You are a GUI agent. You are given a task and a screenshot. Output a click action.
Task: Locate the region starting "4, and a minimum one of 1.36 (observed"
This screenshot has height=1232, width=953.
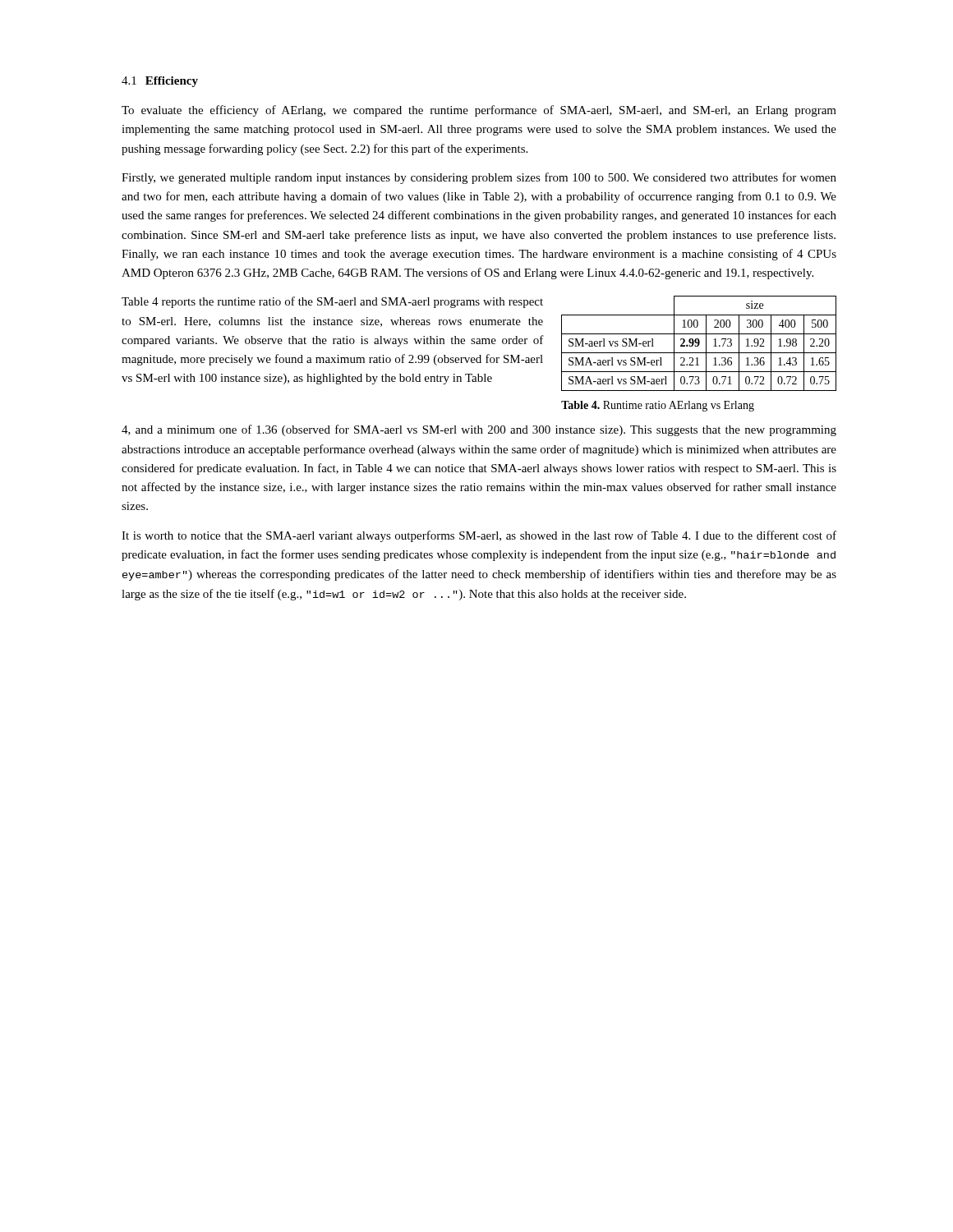479,468
